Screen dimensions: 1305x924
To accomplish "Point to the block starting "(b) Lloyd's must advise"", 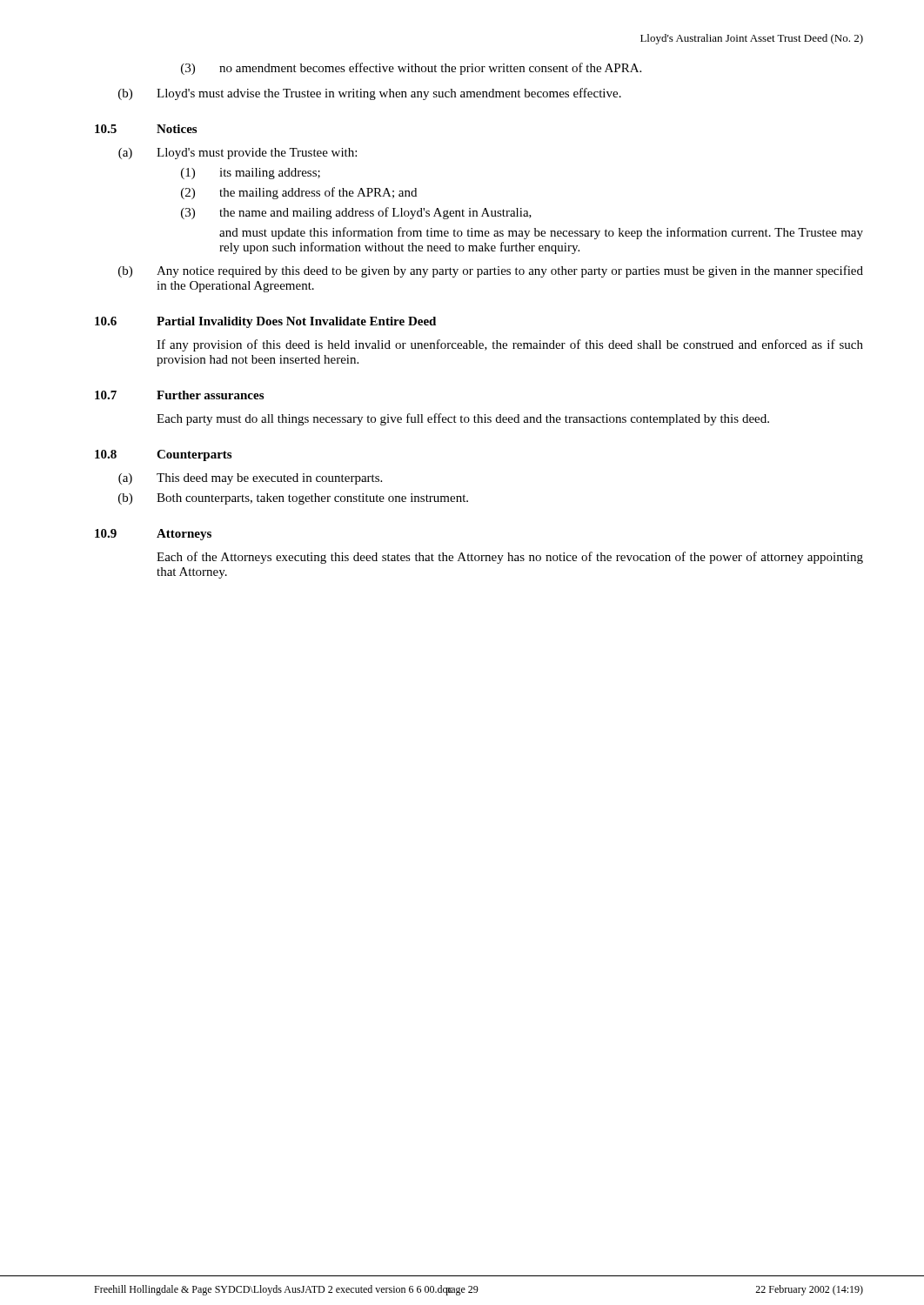I will [479, 94].
